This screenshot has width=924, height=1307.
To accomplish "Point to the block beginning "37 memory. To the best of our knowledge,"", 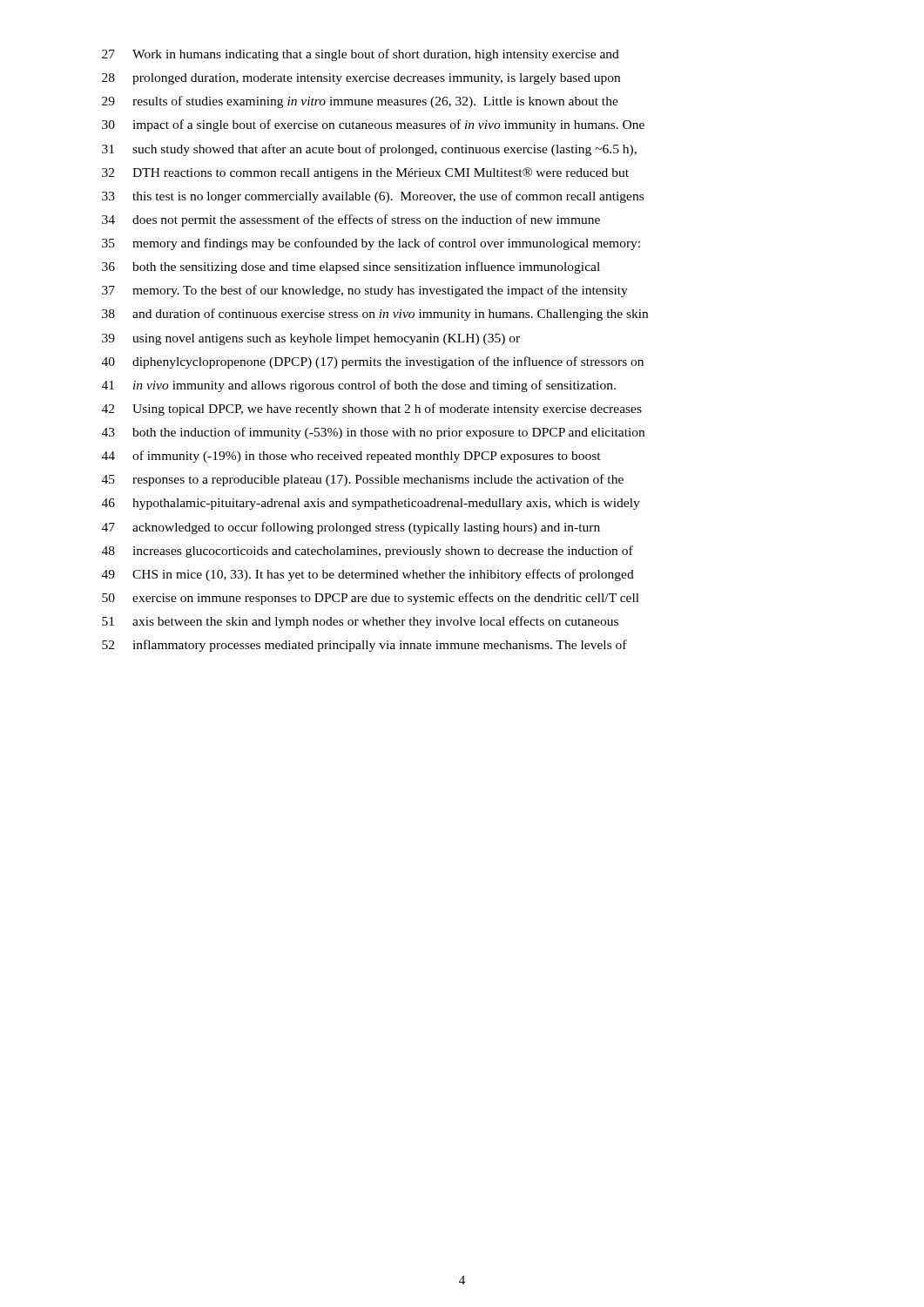I will tap(471, 290).
